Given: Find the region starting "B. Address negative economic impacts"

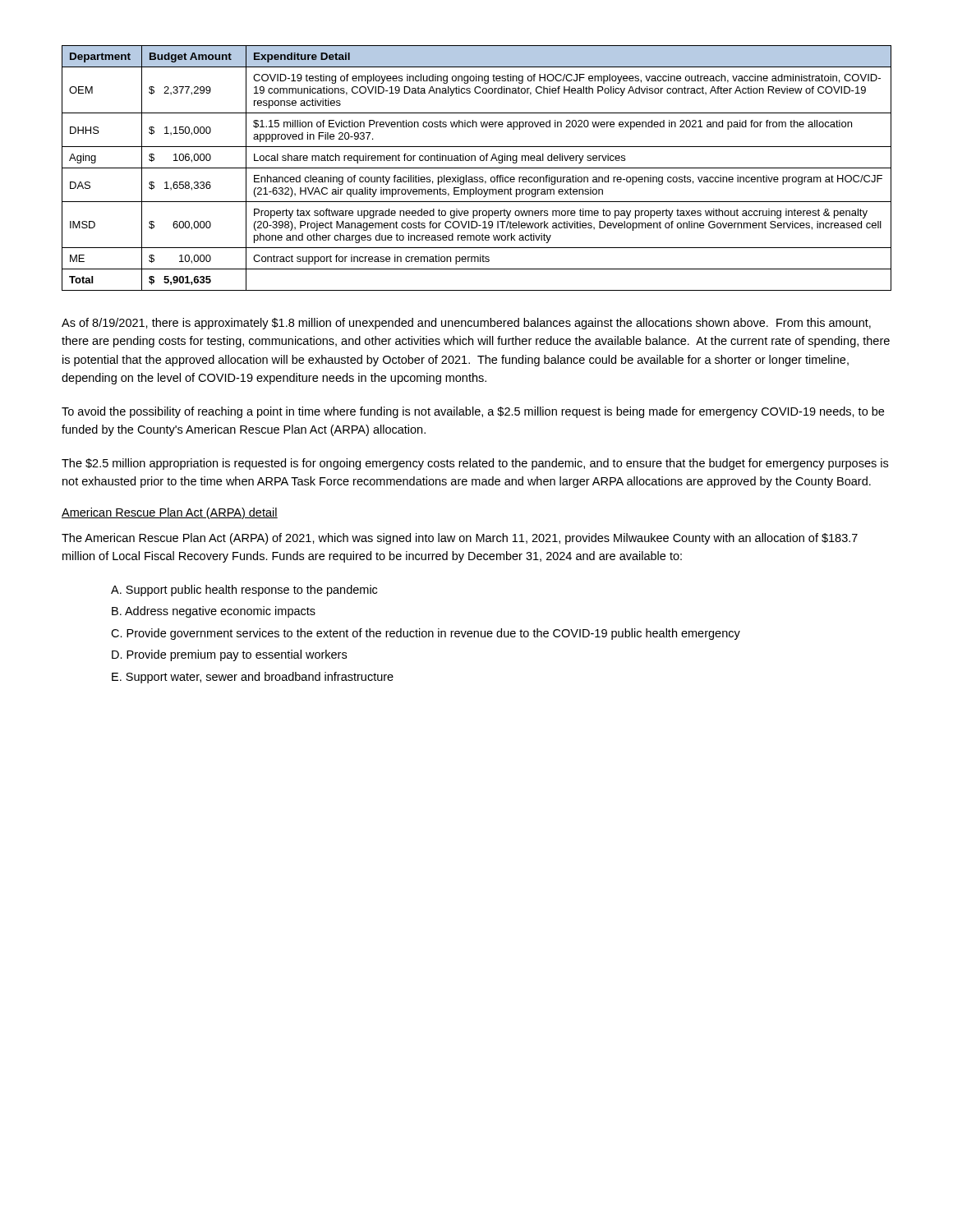Looking at the screenshot, I should coord(213,611).
